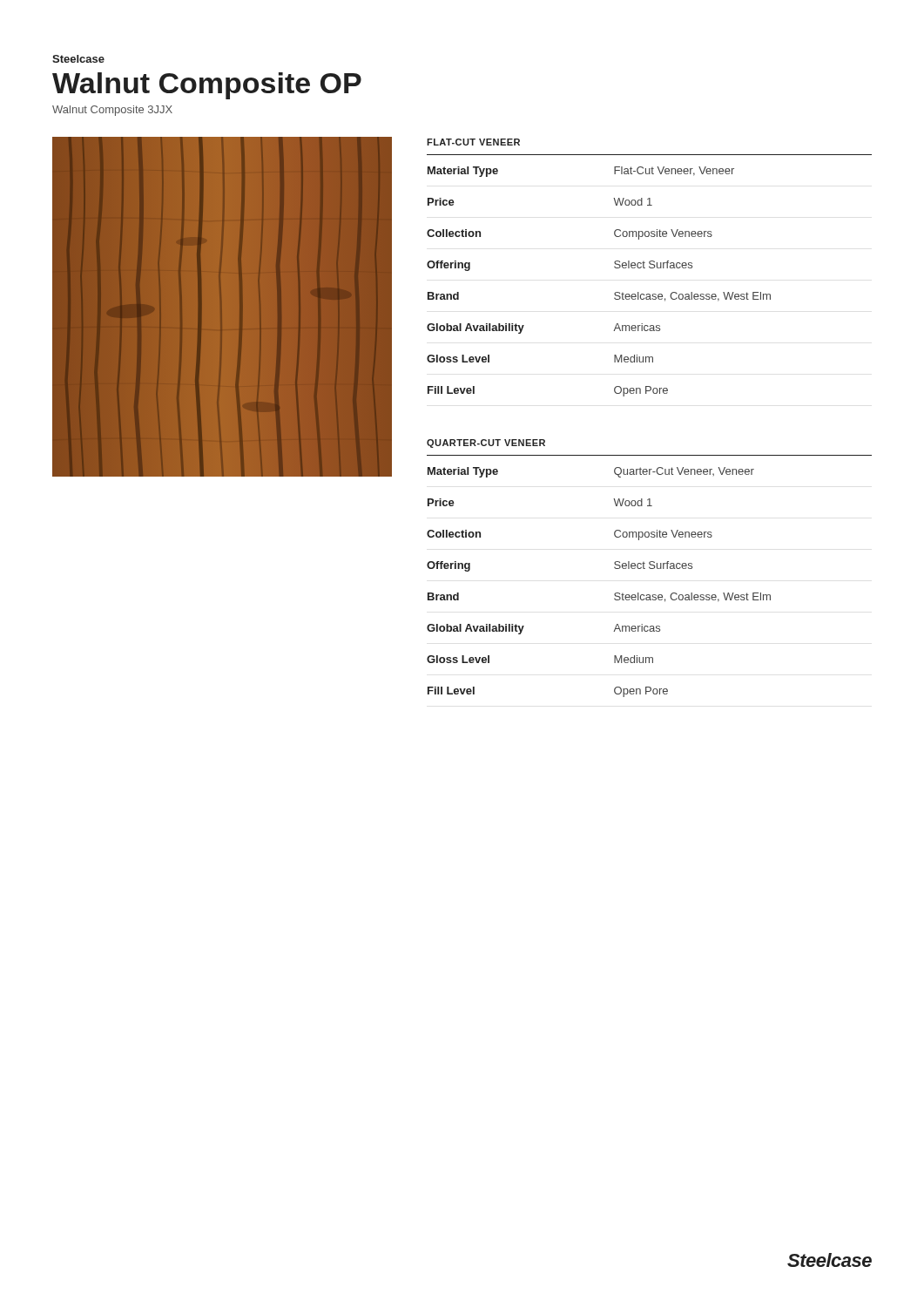
Task: Find the photo
Action: tap(222, 307)
